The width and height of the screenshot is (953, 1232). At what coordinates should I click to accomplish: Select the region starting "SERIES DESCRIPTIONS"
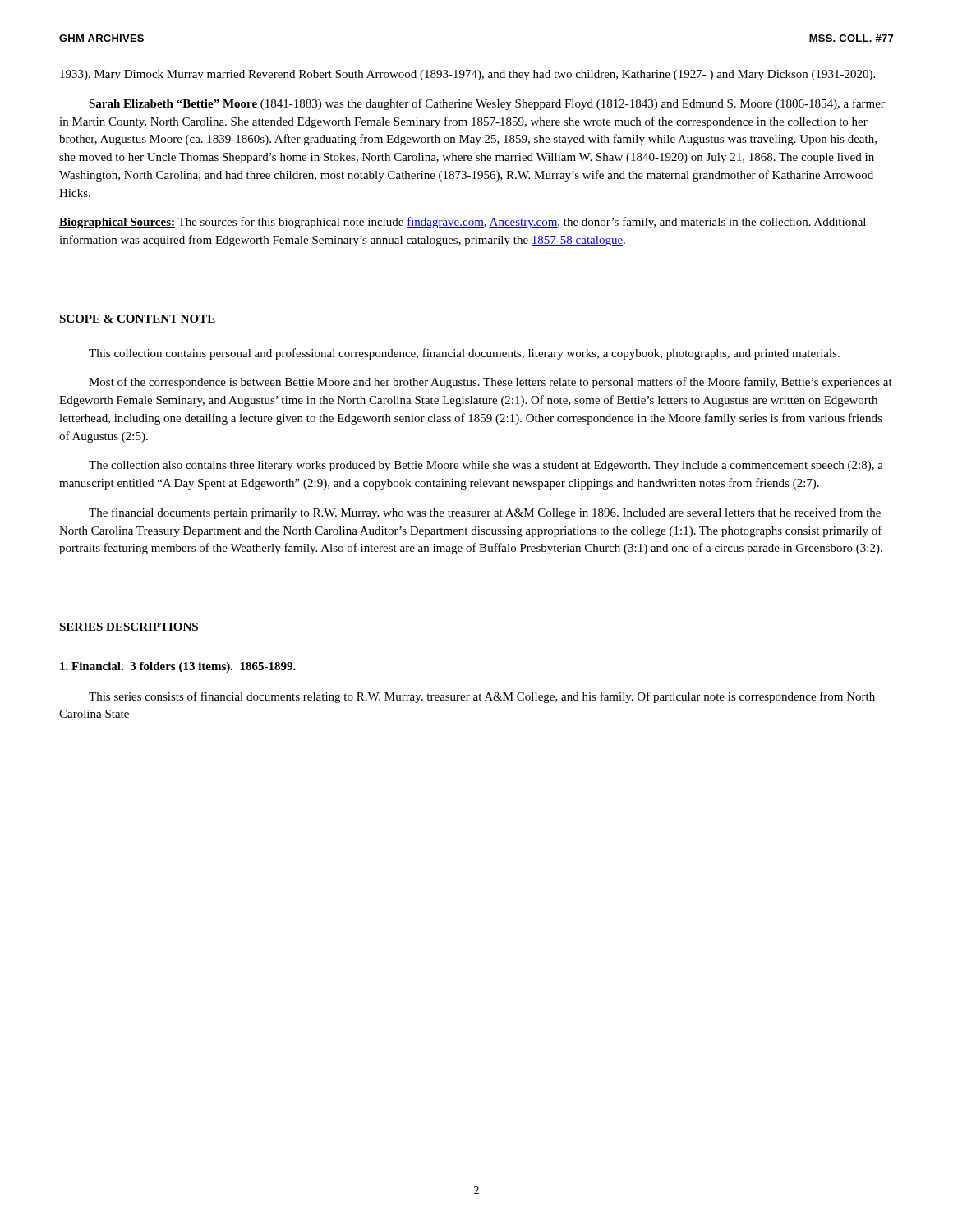(x=129, y=627)
